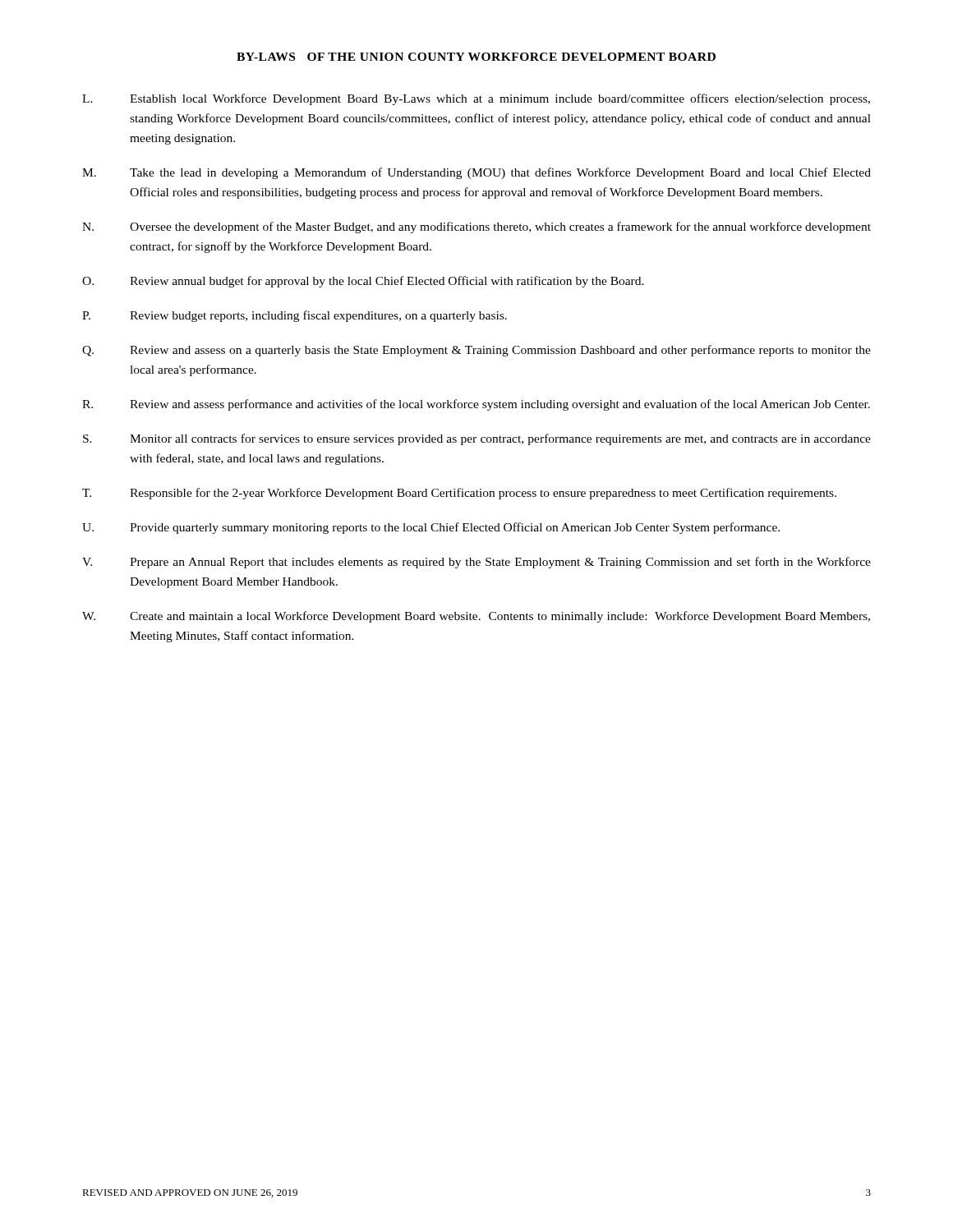This screenshot has height=1232, width=953.
Task: Find the block on this page that starts "R. Review and assess performance"
Action: (476, 404)
